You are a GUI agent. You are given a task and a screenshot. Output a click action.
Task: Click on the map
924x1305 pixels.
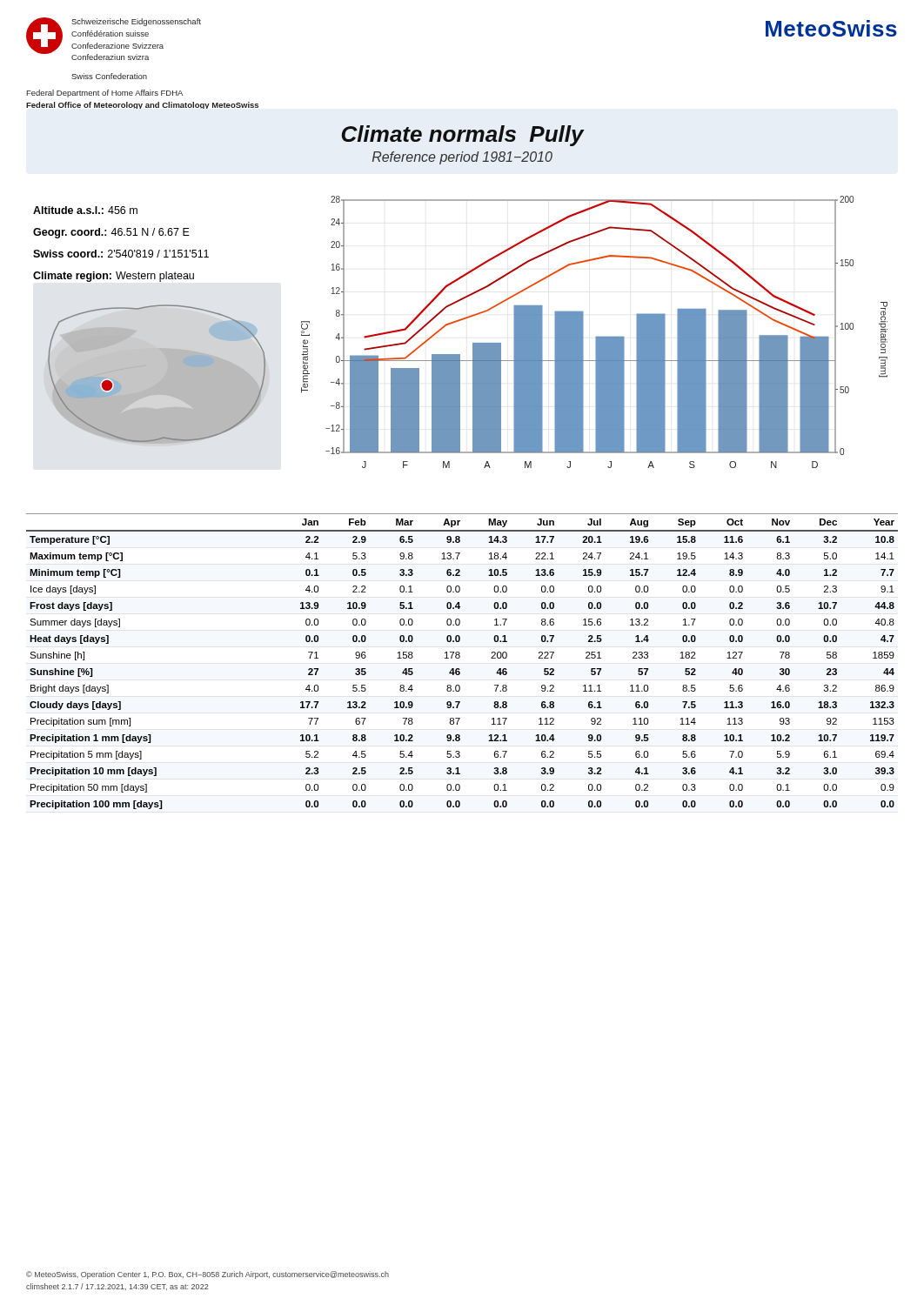point(157,376)
